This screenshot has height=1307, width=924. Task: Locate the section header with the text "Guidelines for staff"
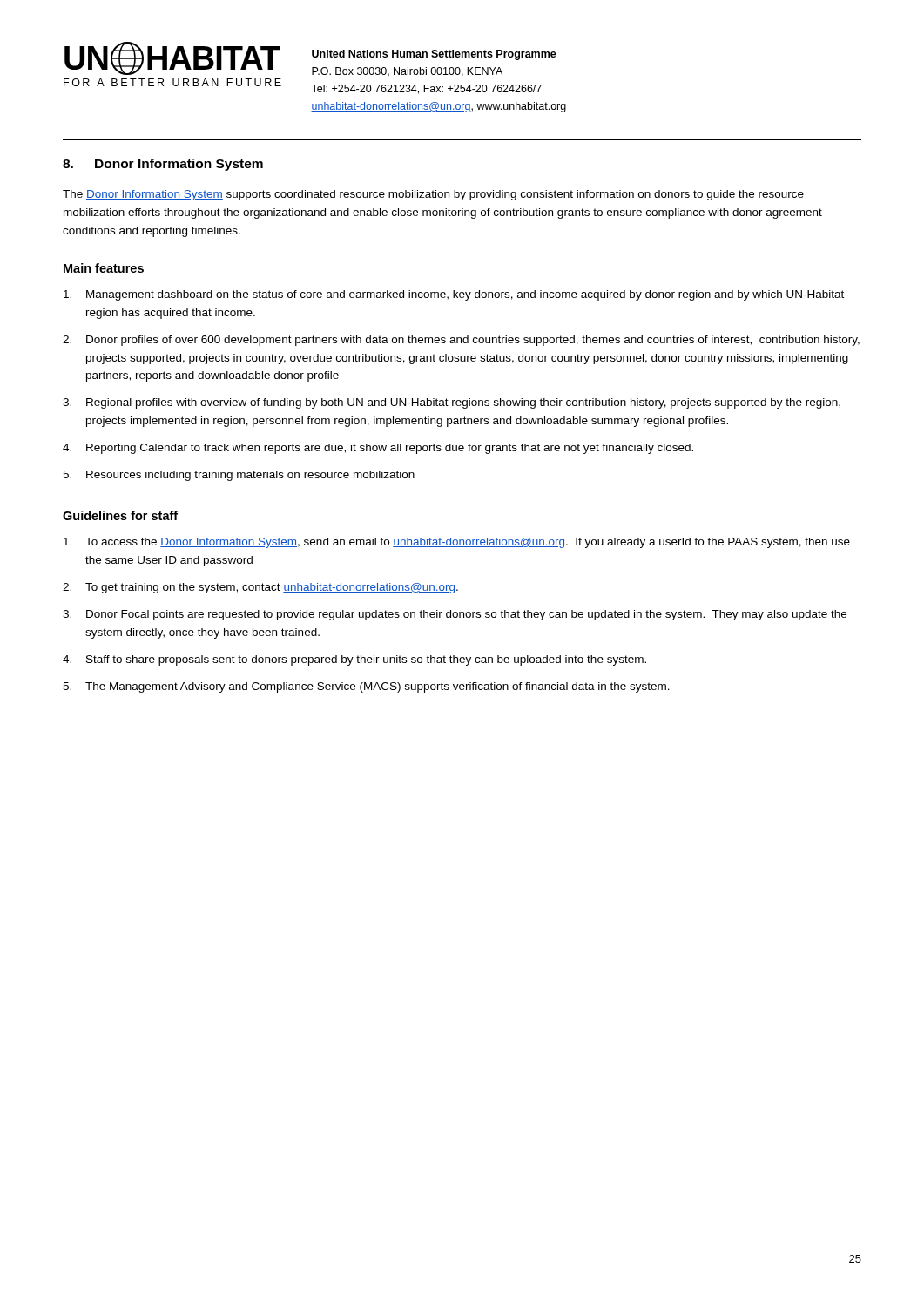120,516
